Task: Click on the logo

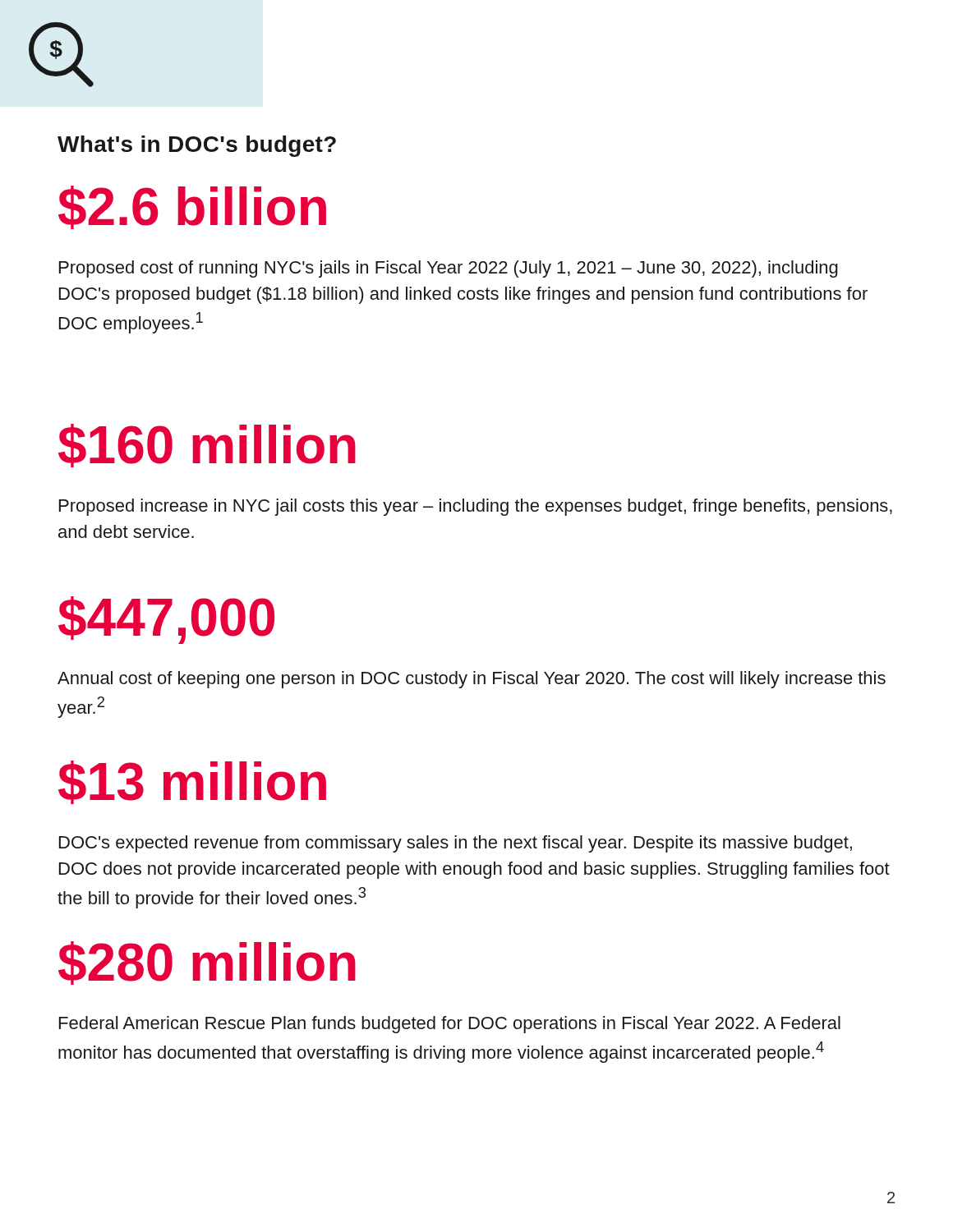Action: point(131,53)
